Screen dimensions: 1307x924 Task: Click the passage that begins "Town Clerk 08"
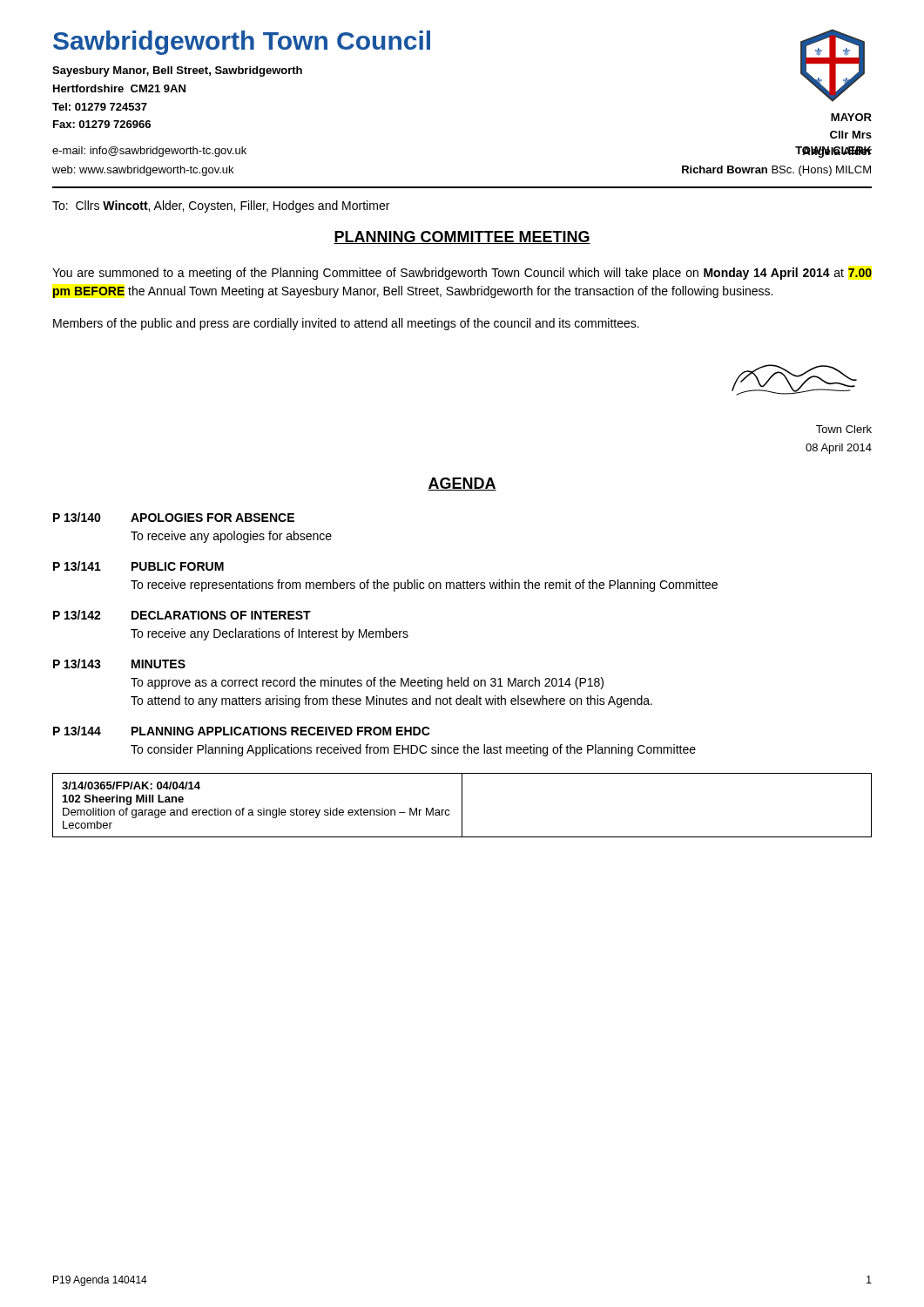click(x=839, y=438)
